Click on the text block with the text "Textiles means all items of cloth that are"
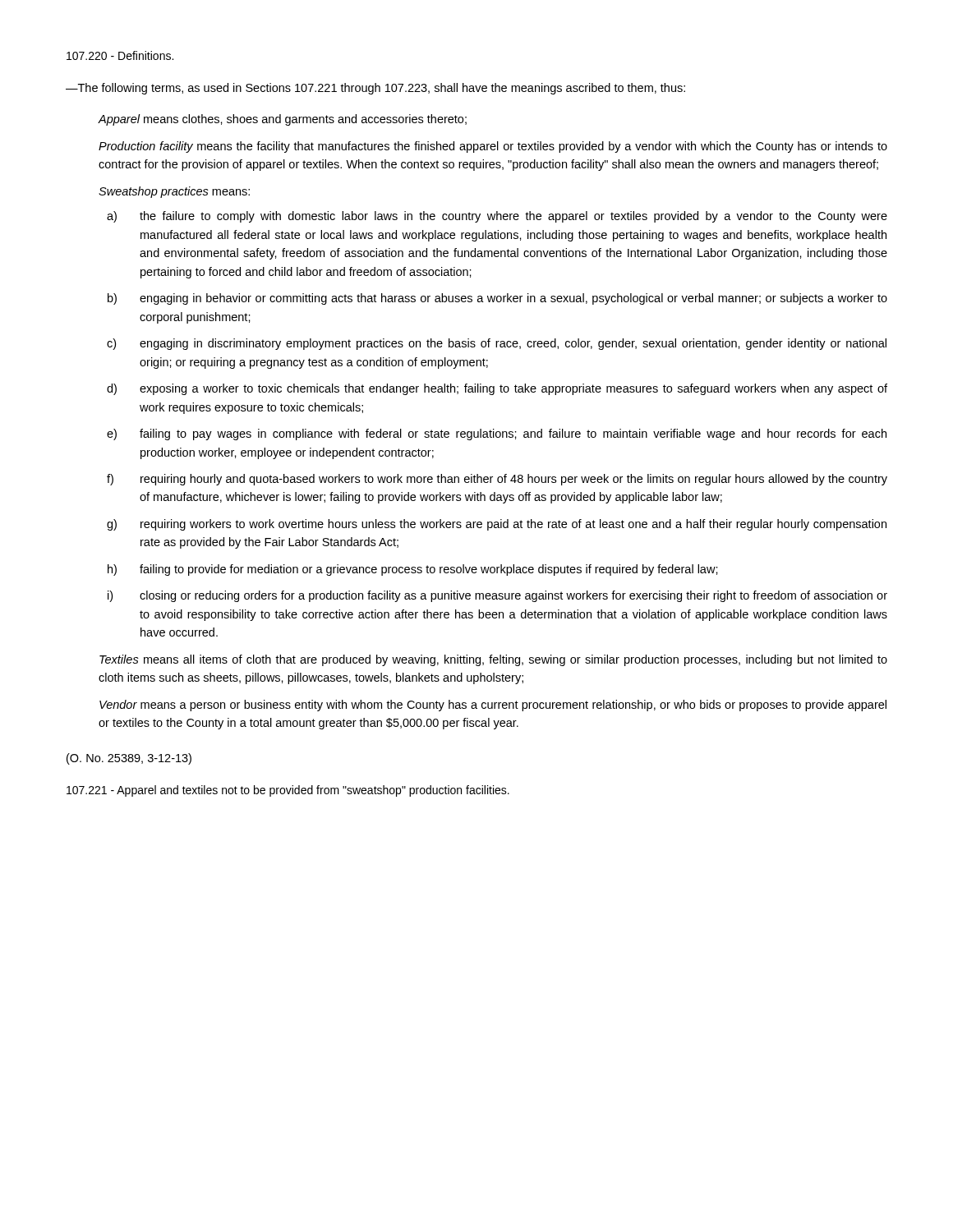Viewport: 953px width, 1232px height. pos(493,669)
